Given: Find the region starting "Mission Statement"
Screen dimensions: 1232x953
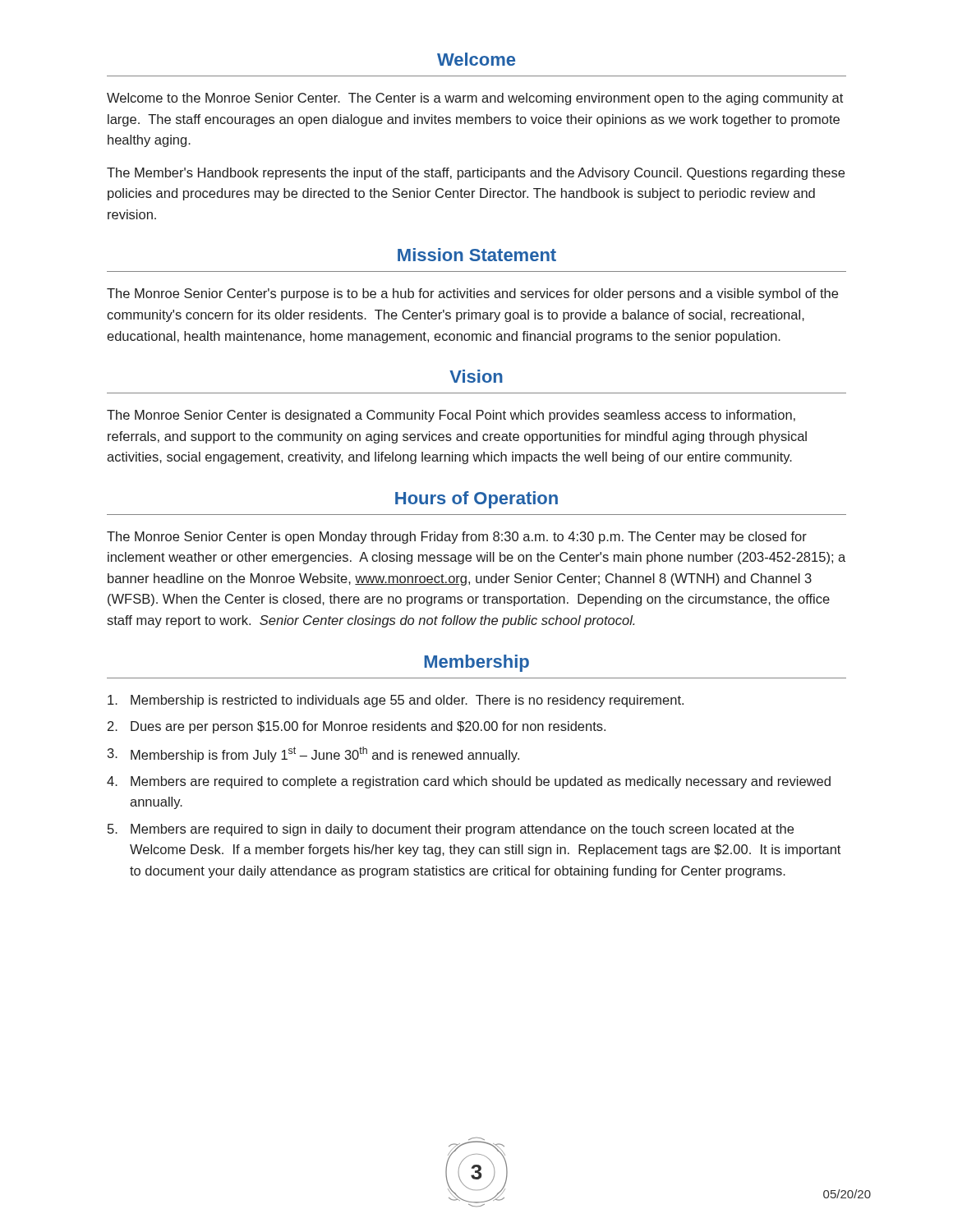Looking at the screenshot, I should click(x=476, y=255).
